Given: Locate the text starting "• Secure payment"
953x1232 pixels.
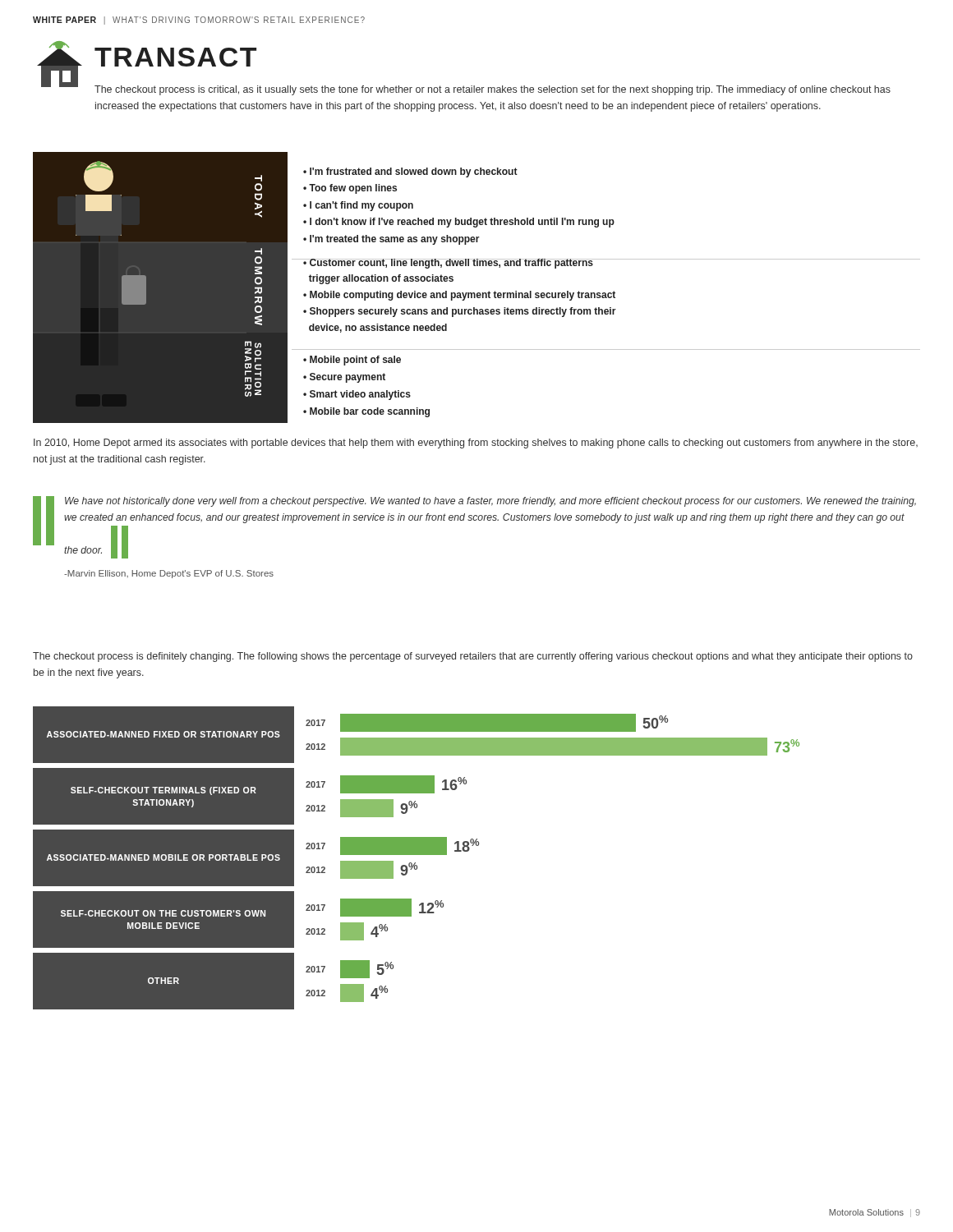Looking at the screenshot, I should [x=344, y=377].
